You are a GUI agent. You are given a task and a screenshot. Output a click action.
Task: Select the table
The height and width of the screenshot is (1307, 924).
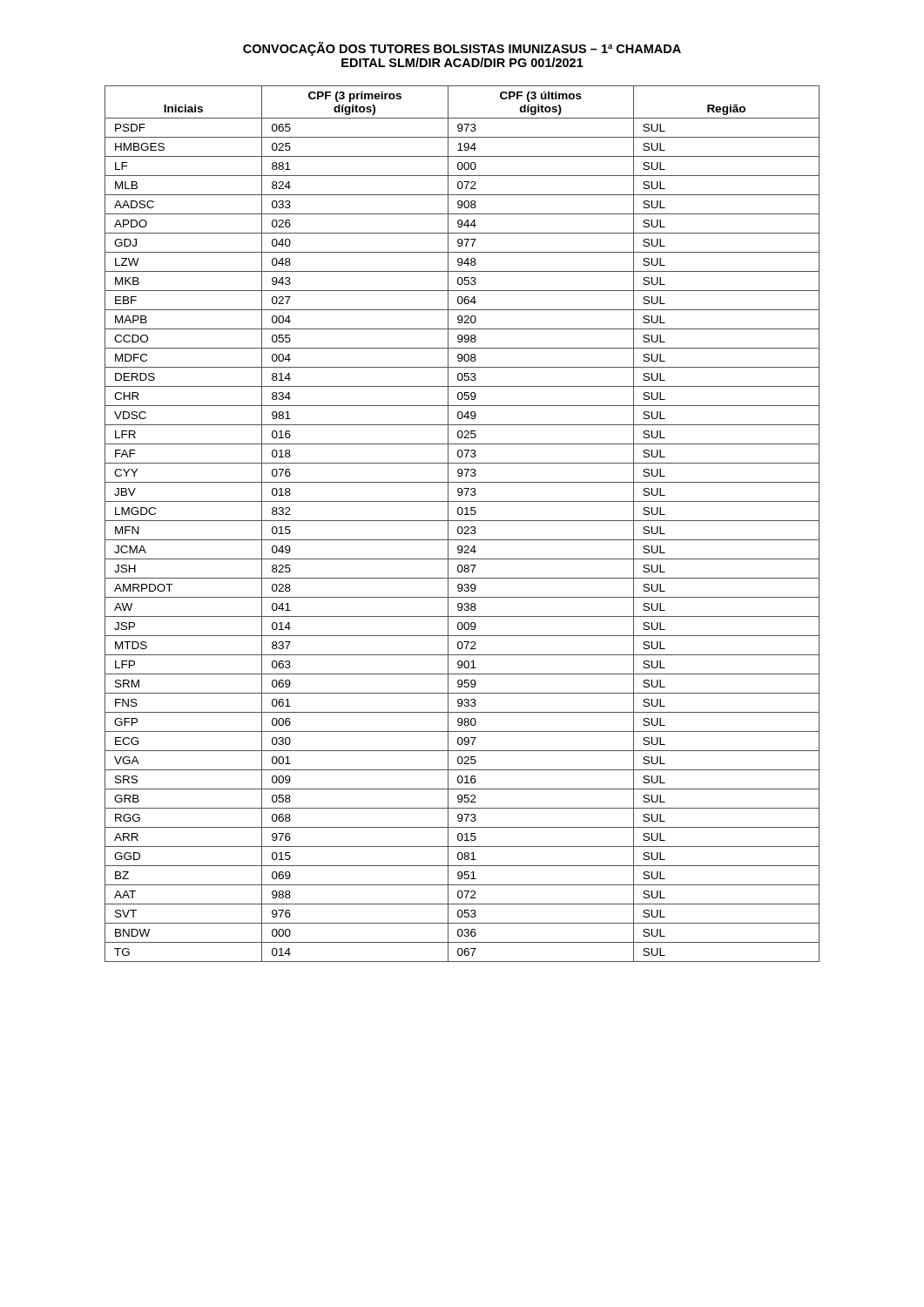[462, 524]
